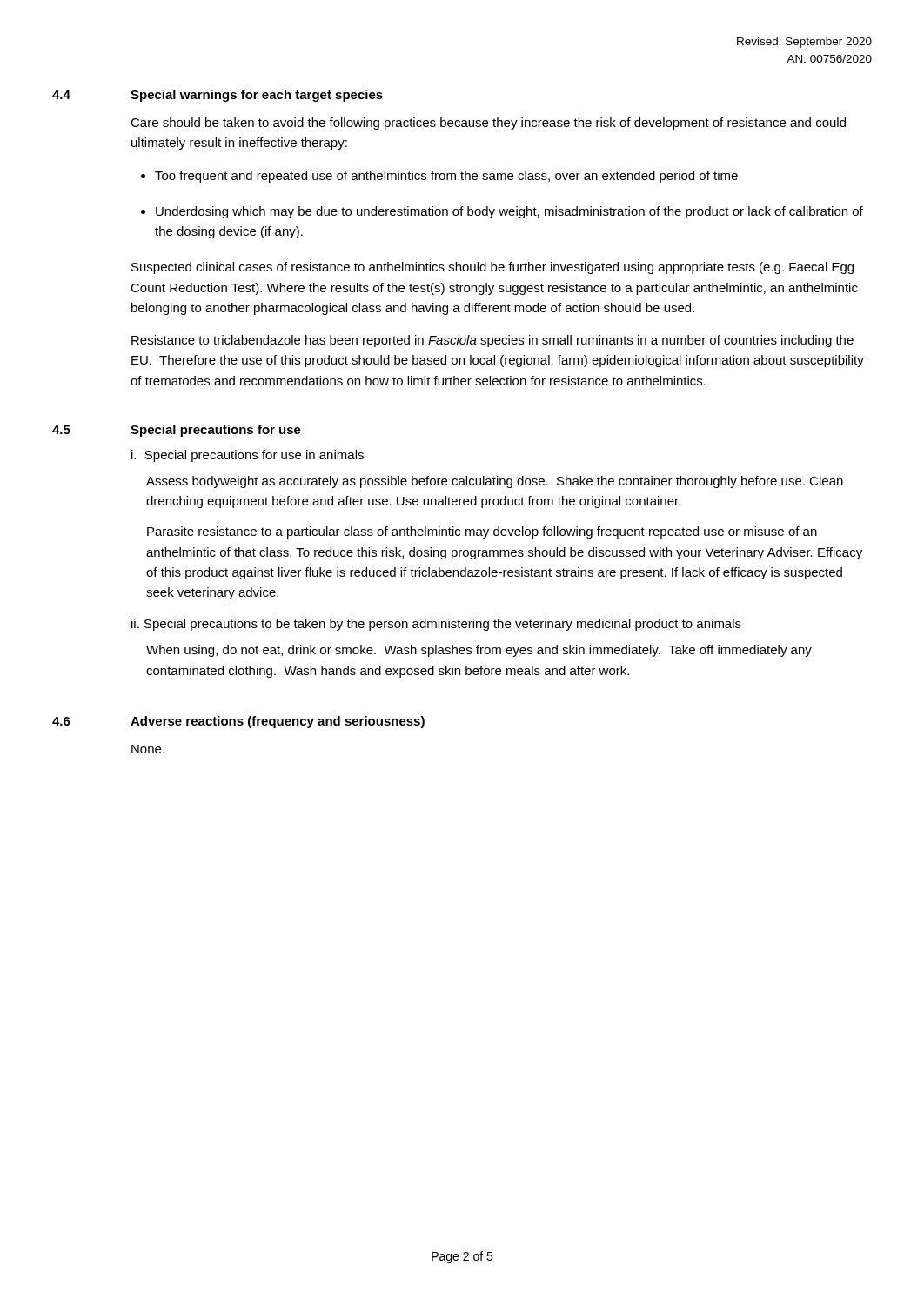Navigate to the text starting "Suspected clinical cases of resistance to"
Screen dimensions: 1305x924
pos(494,287)
